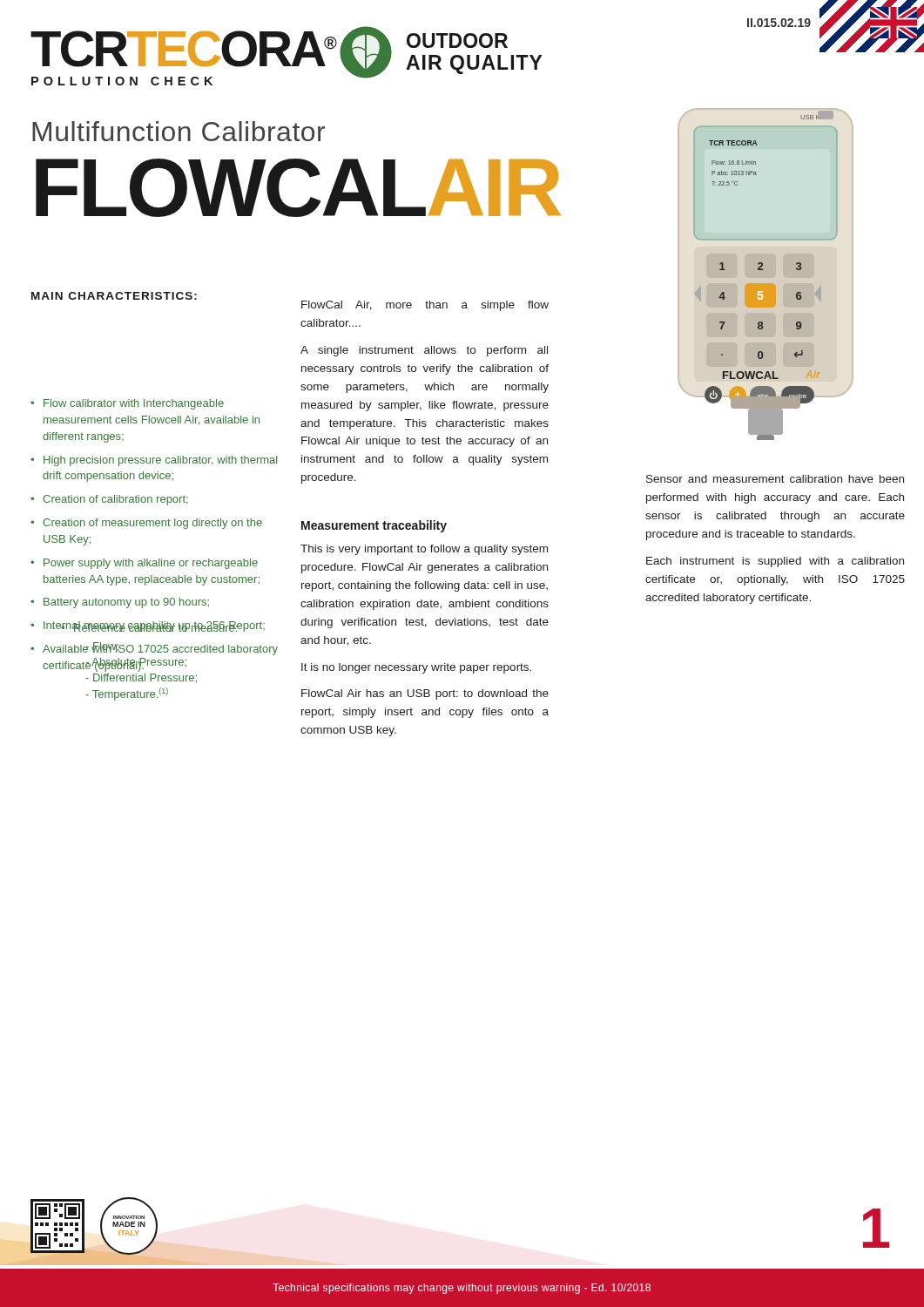Navigate to the text starting "FlowCal Air, more than a simple flow calibrator...."

425,392
